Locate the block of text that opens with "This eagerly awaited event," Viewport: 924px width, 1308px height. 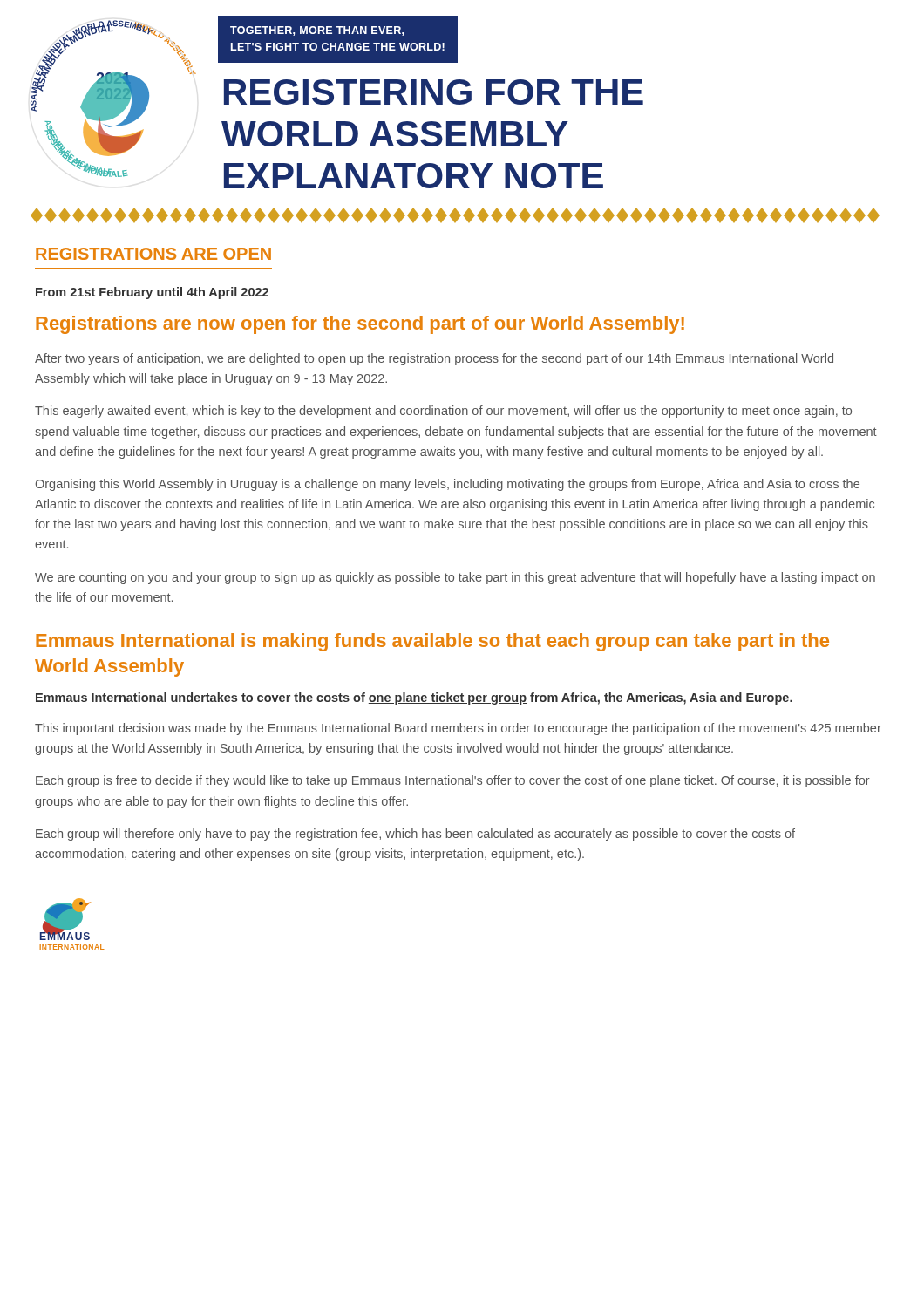pos(456,431)
